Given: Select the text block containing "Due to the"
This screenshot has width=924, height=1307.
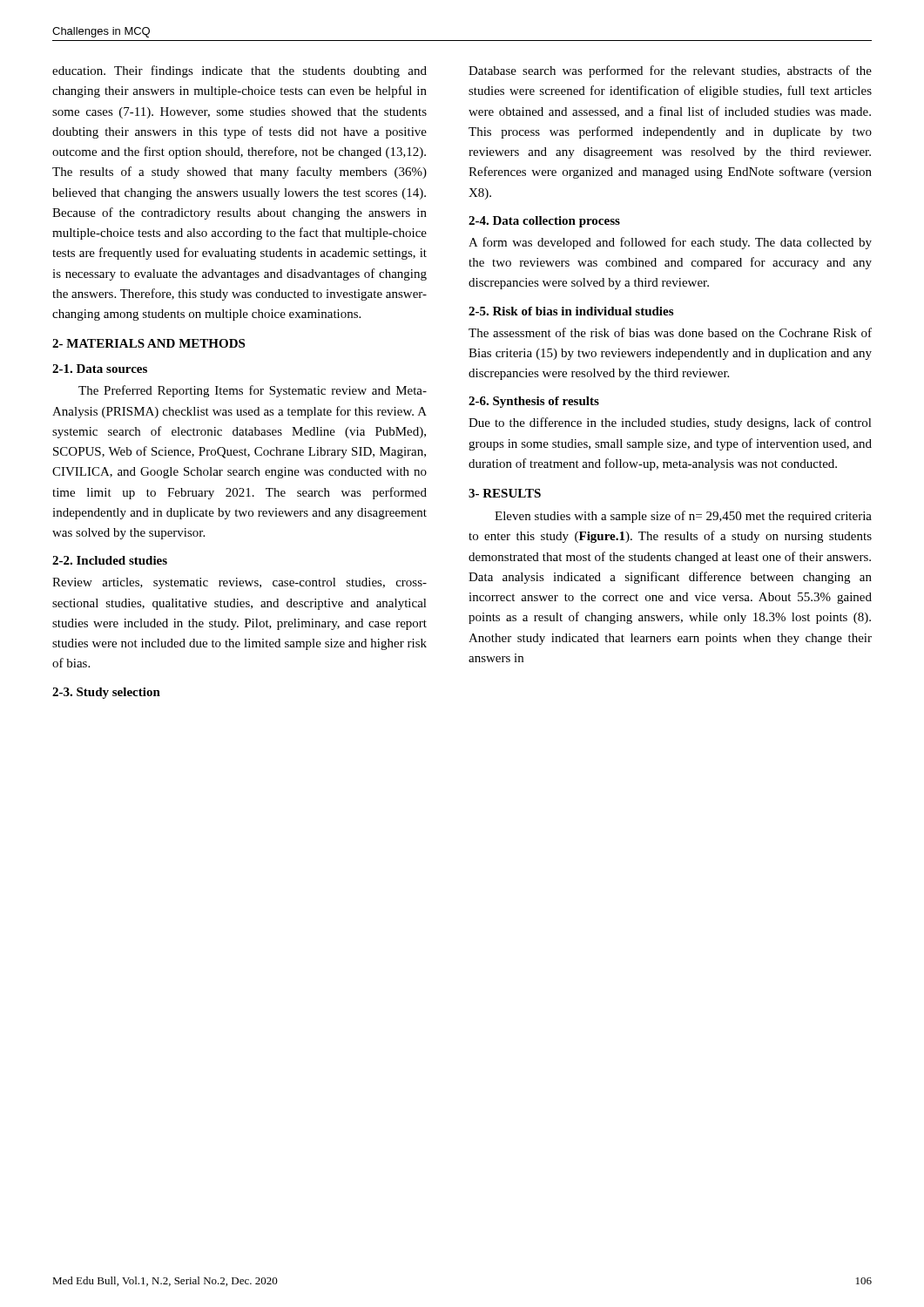Looking at the screenshot, I should (670, 443).
